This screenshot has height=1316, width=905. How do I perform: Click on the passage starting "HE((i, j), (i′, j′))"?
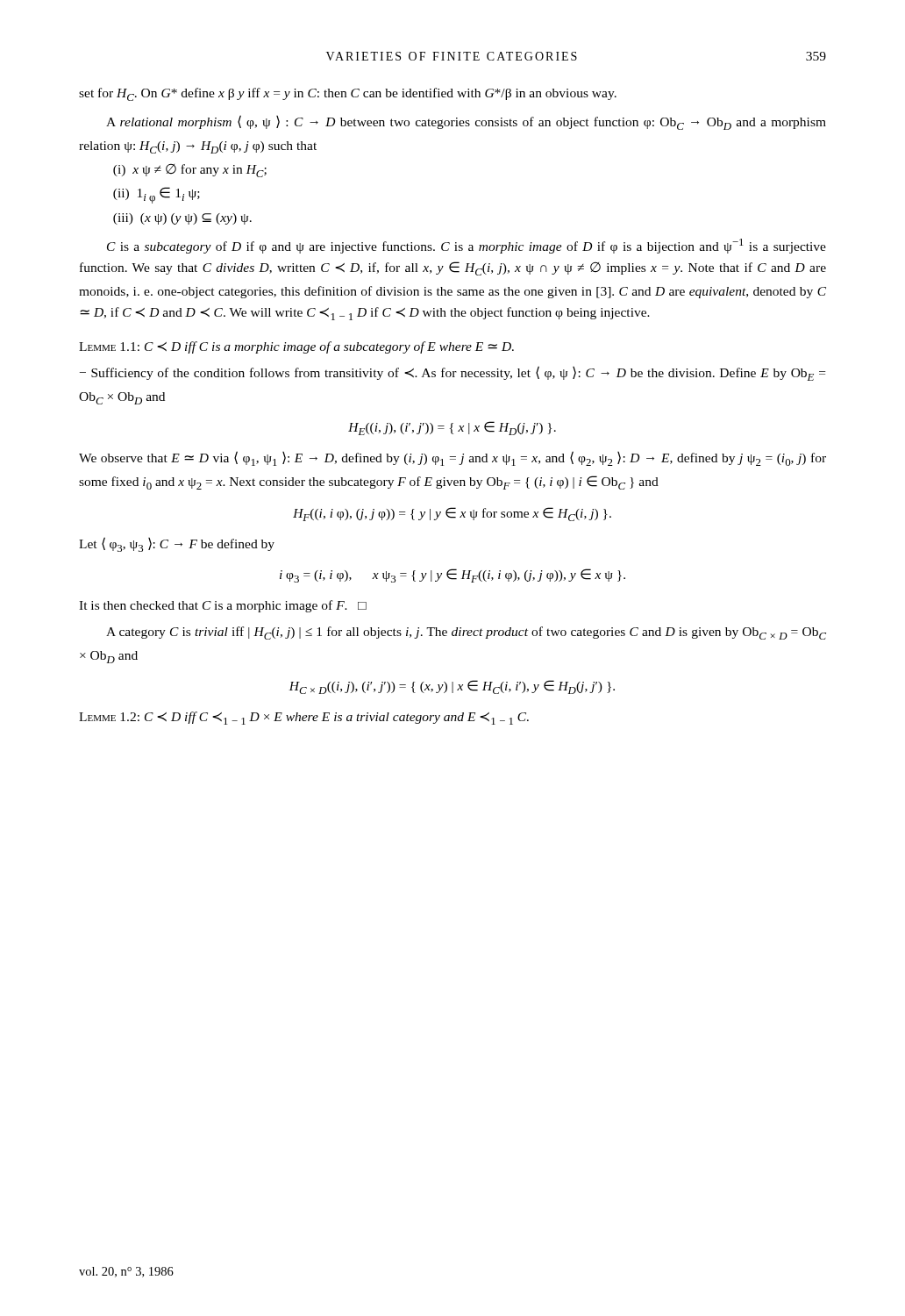(x=452, y=429)
